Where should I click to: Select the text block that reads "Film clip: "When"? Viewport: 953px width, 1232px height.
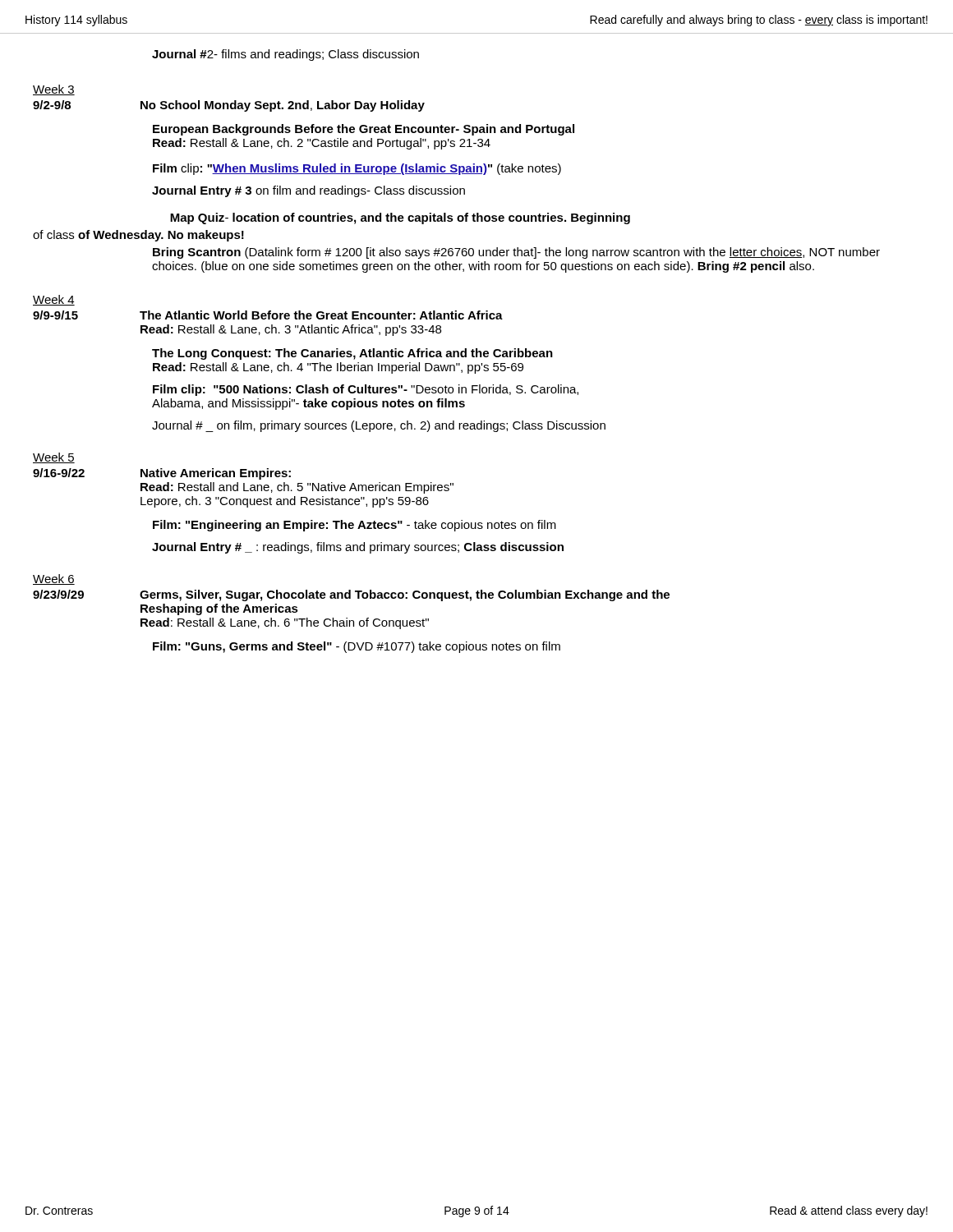(x=536, y=168)
